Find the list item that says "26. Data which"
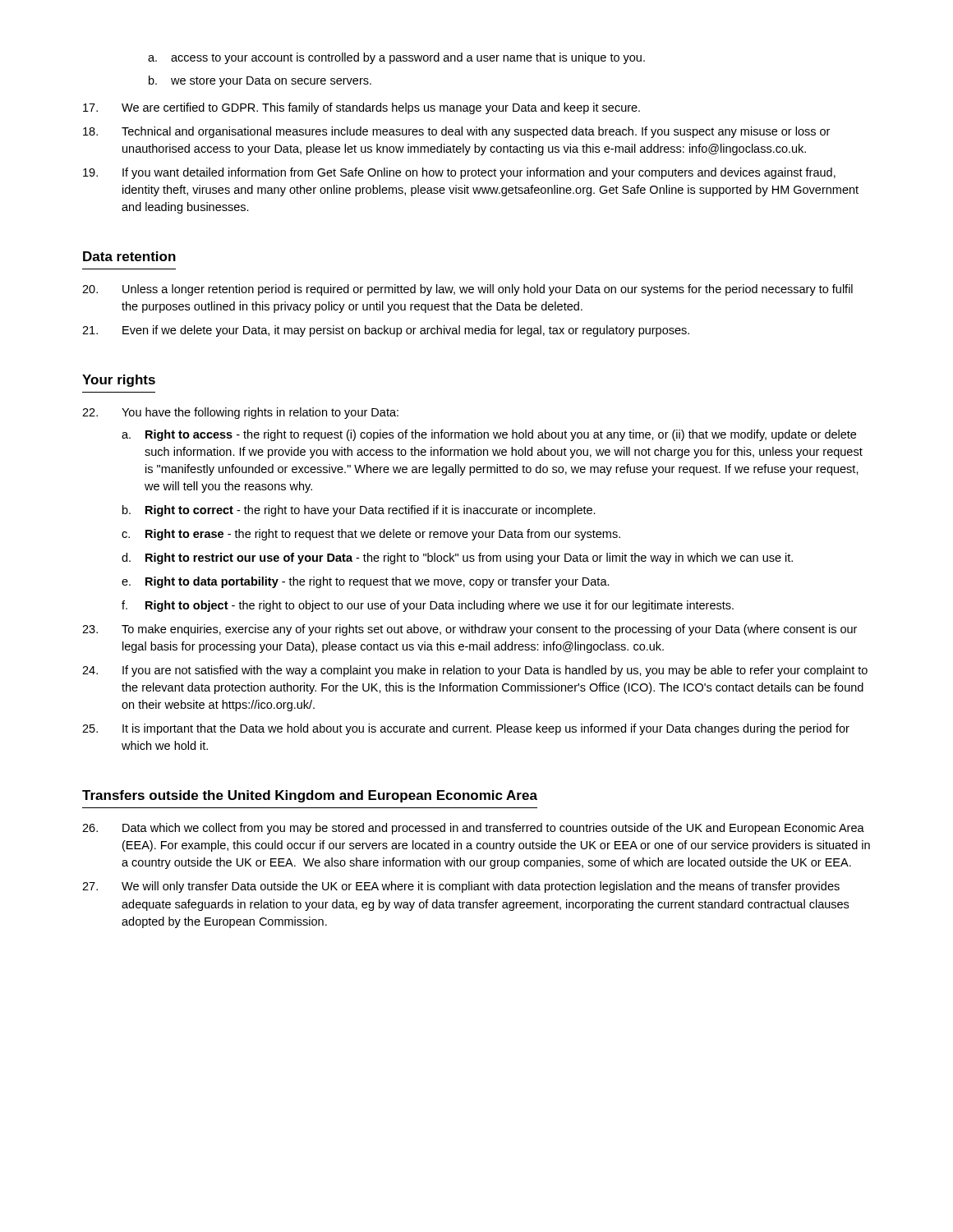The image size is (953, 1232). [x=476, y=846]
